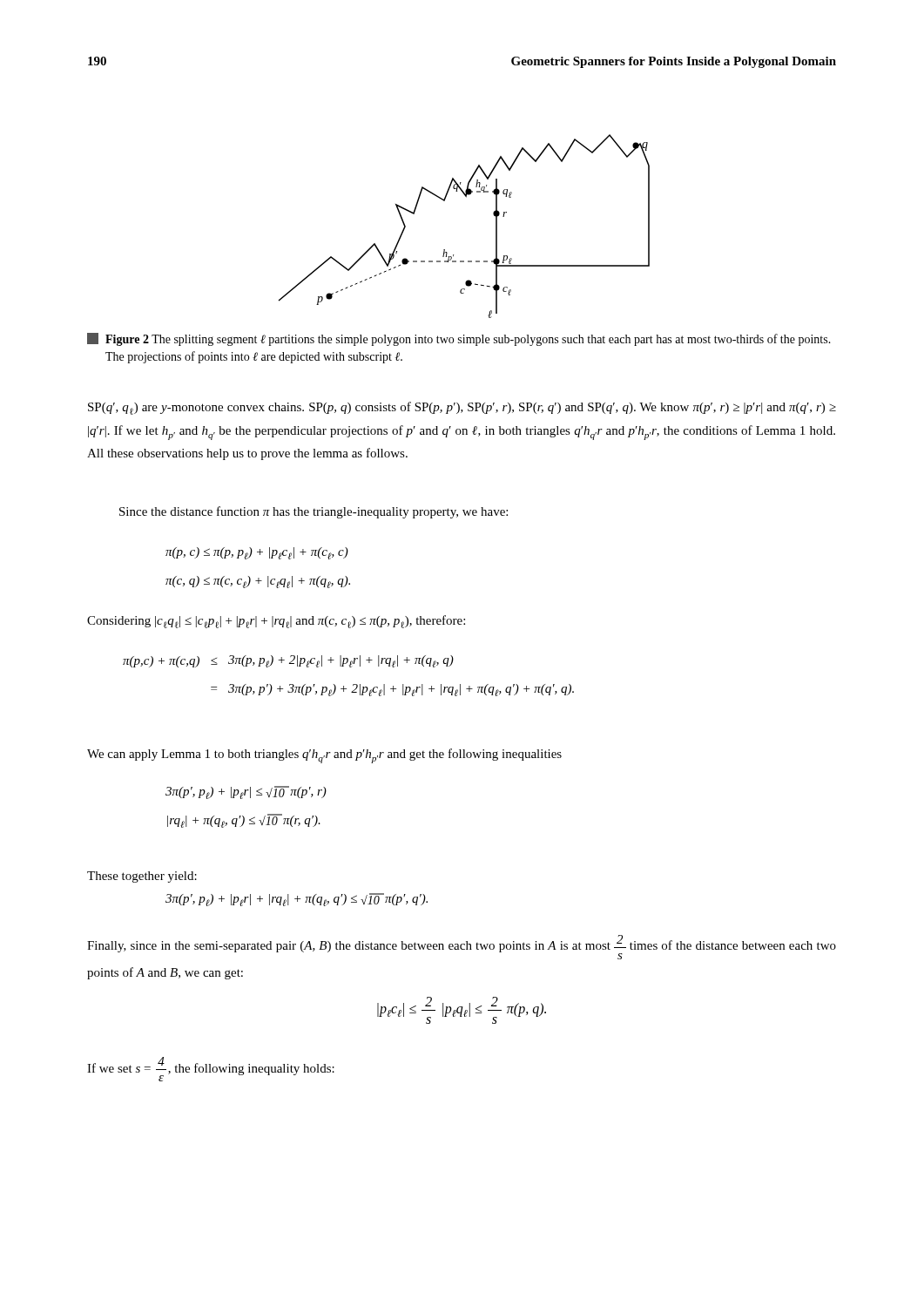Screen dimensions: 1307x924
Task: Find the passage starting "Figure 2 The splitting segment ℓ"
Action: (x=462, y=349)
